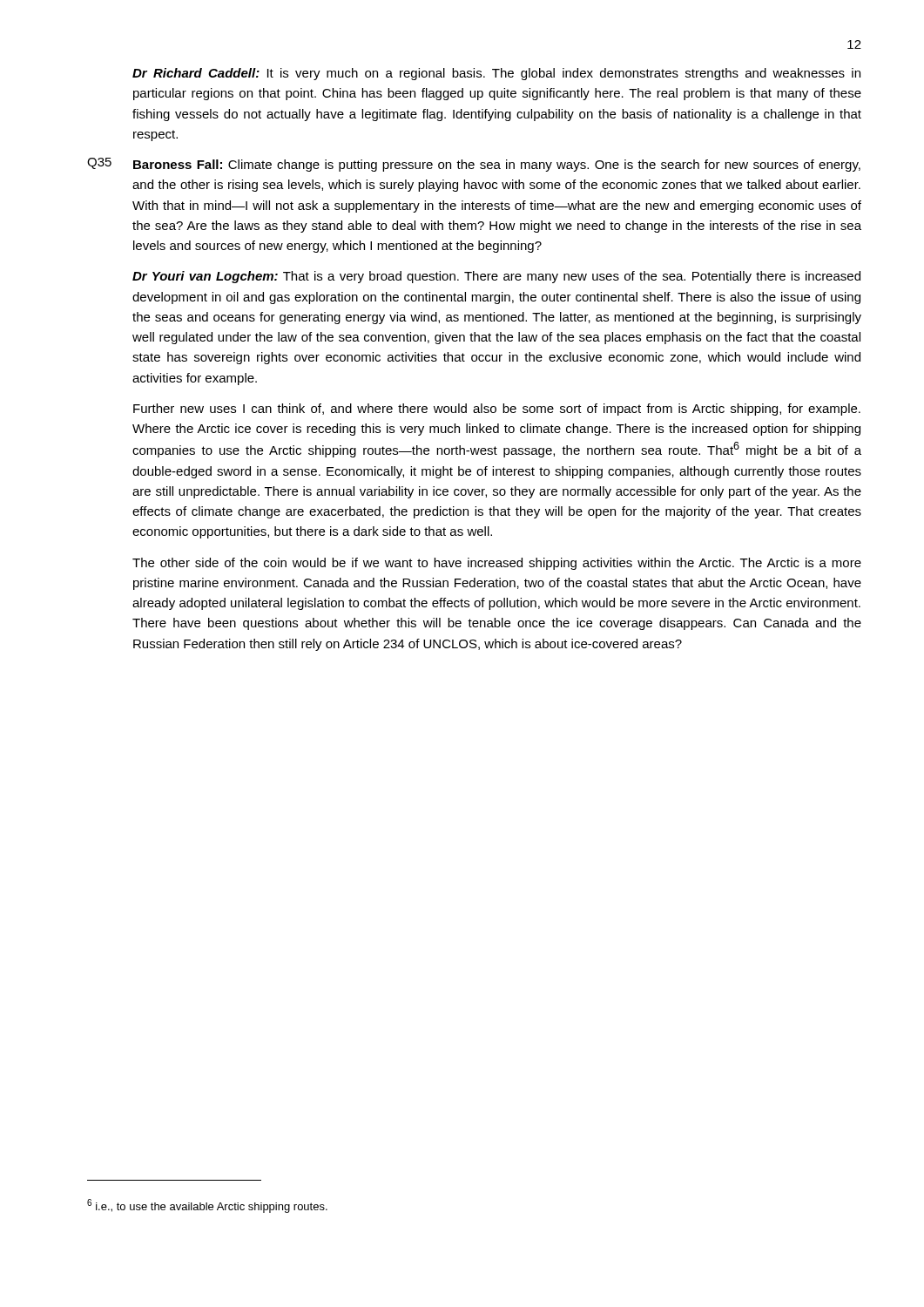Navigate to the text block starting "Dr Richard Caddell: It is"
Image resolution: width=924 pixels, height=1307 pixels.
pyautogui.click(x=497, y=103)
